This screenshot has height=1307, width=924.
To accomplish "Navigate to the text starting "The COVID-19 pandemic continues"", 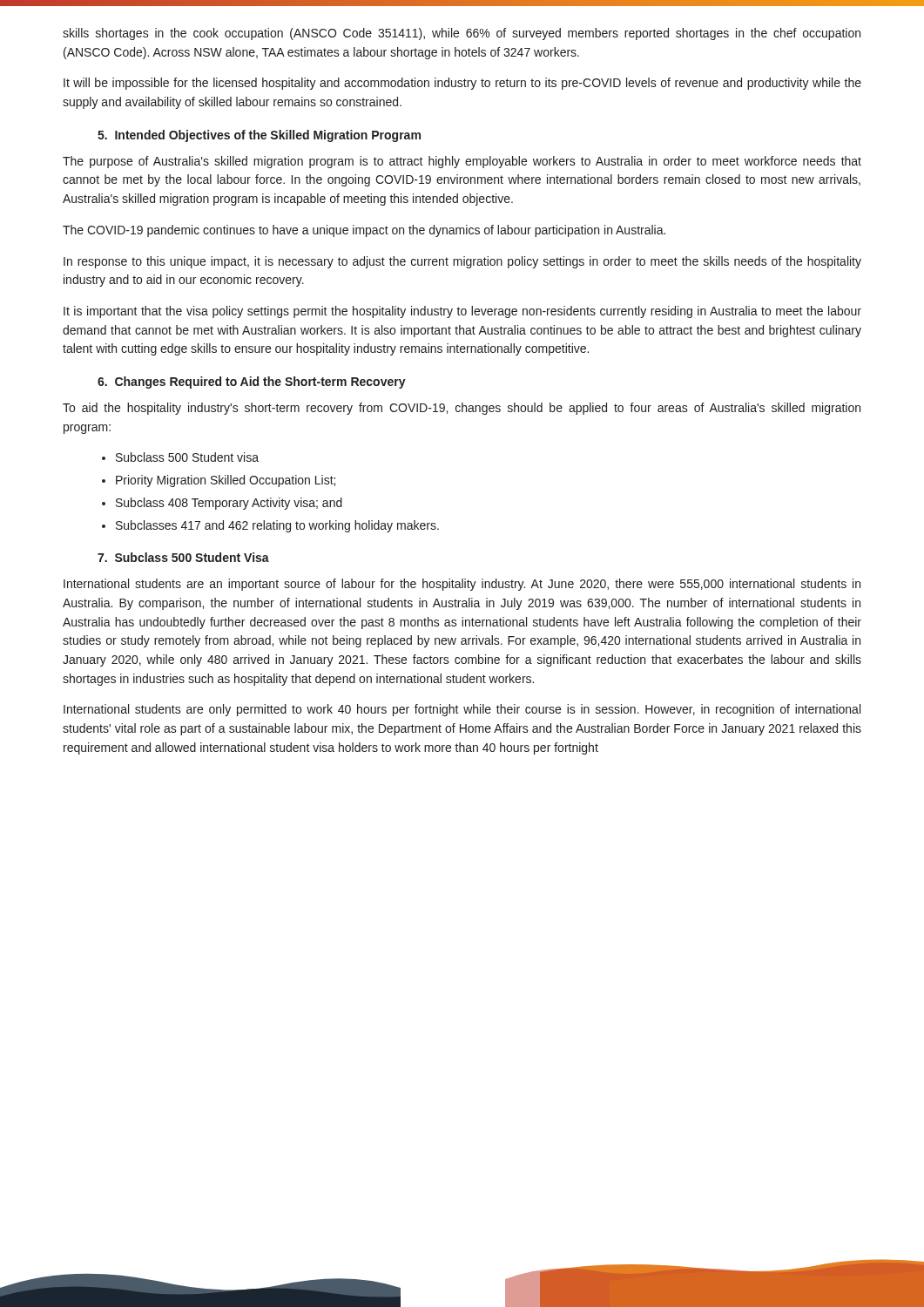I will (x=462, y=231).
